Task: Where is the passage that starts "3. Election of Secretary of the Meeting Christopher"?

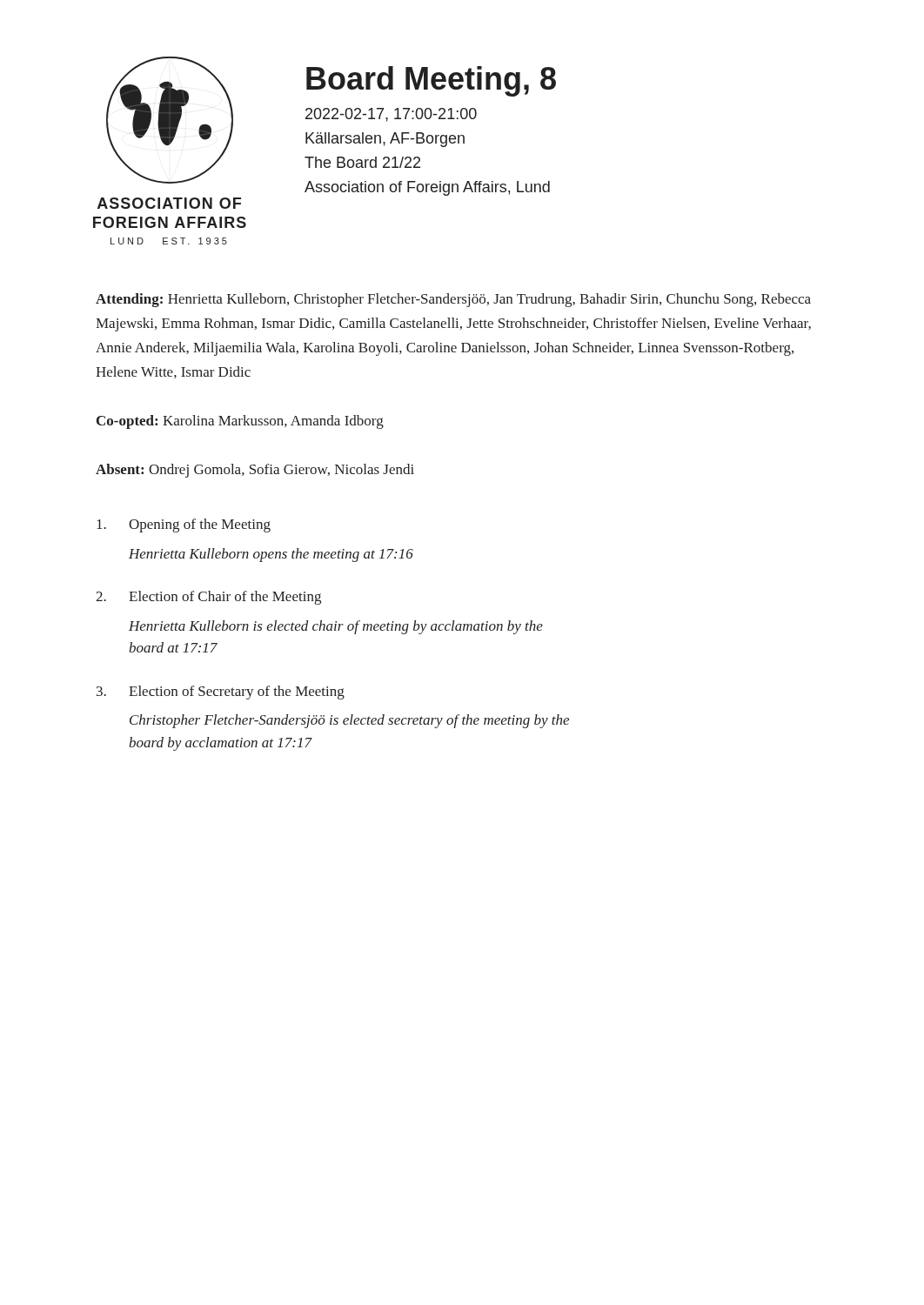Action: (x=466, y=719)
